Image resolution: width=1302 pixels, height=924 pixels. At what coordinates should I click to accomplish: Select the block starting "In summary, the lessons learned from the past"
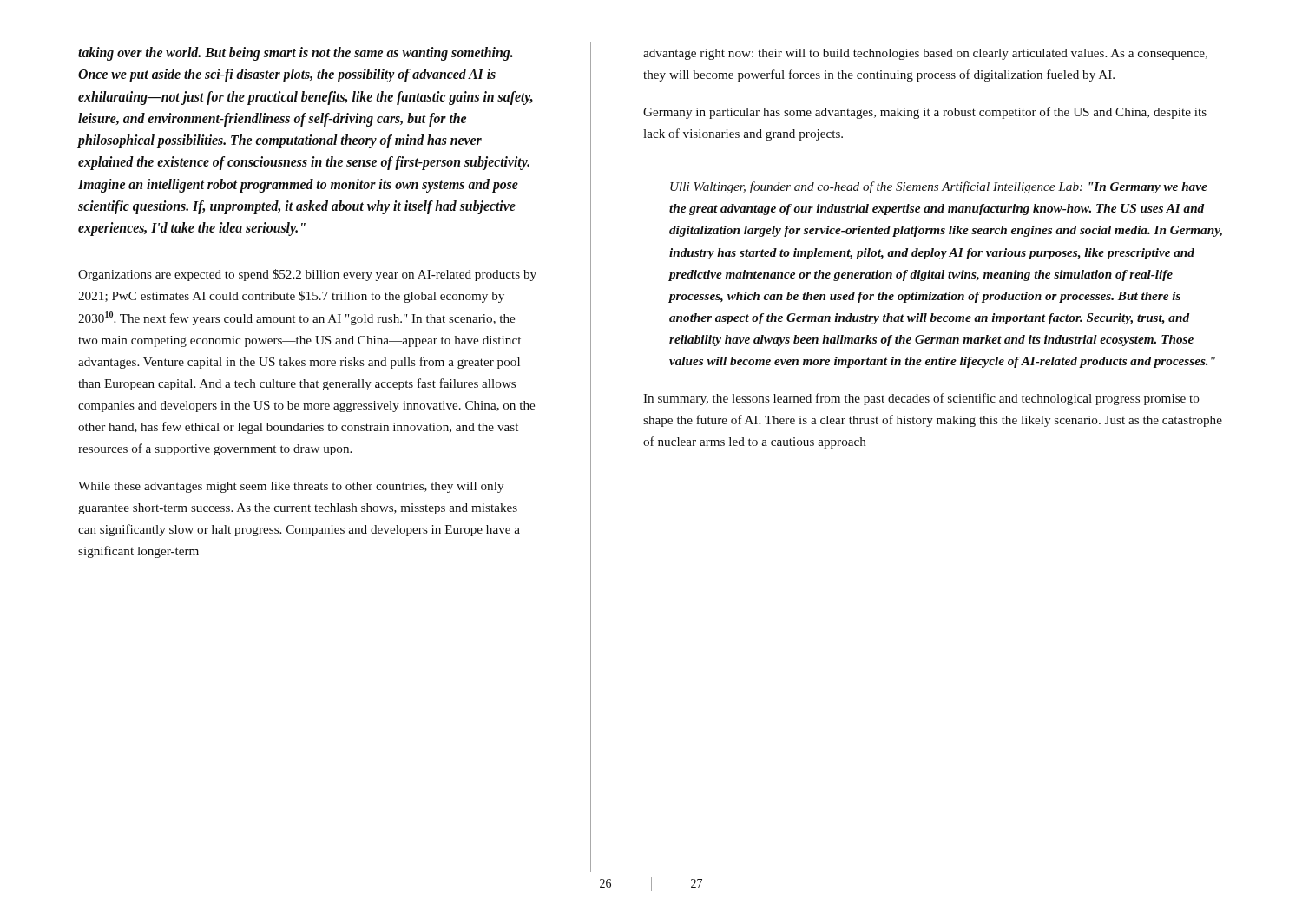(x=933, y=420)
